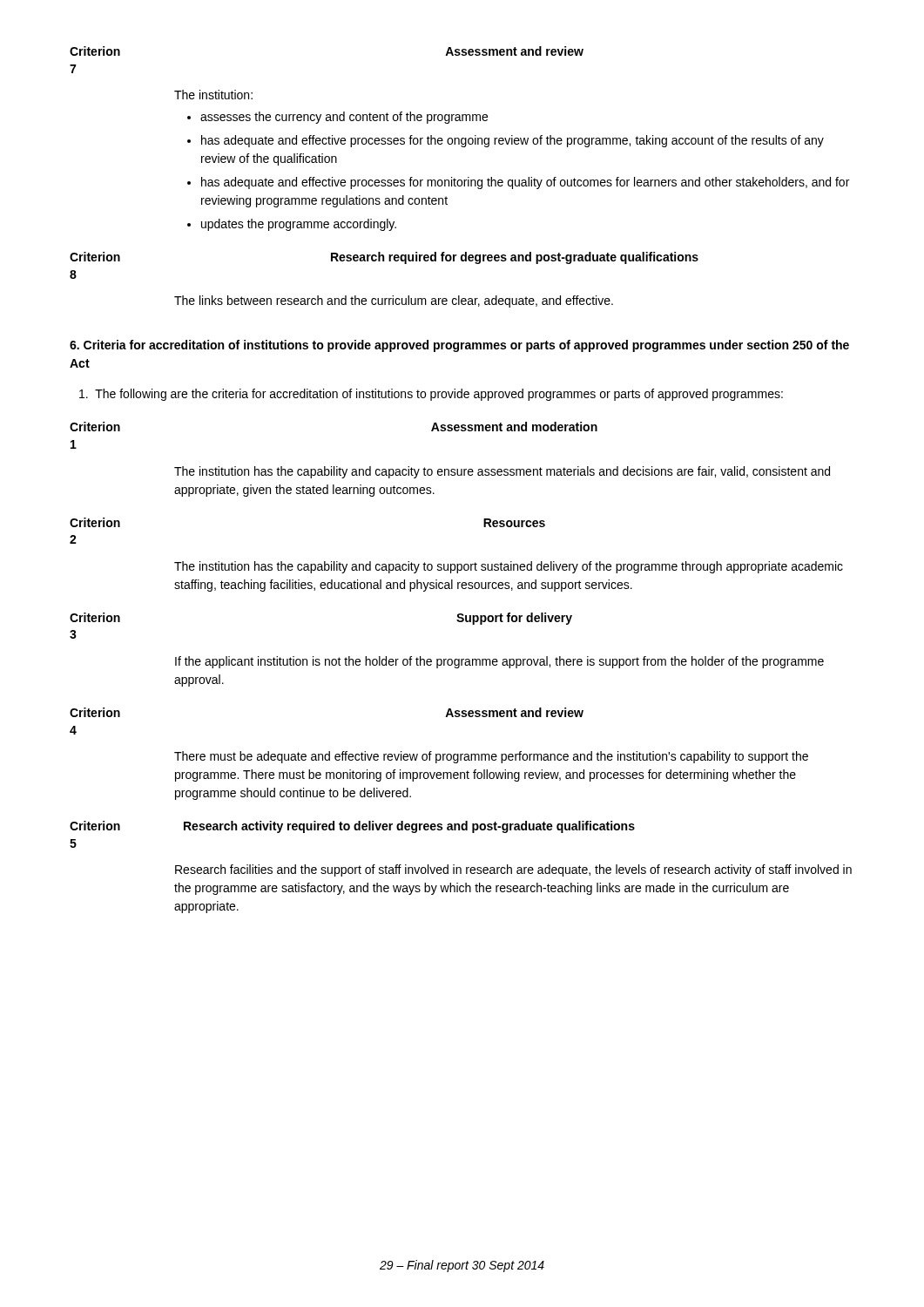Screen dimensions: 1307x924
Task: Click on the section header with the text "6. Criteria for accreditation of institutions to"
Action: [460, 355]
